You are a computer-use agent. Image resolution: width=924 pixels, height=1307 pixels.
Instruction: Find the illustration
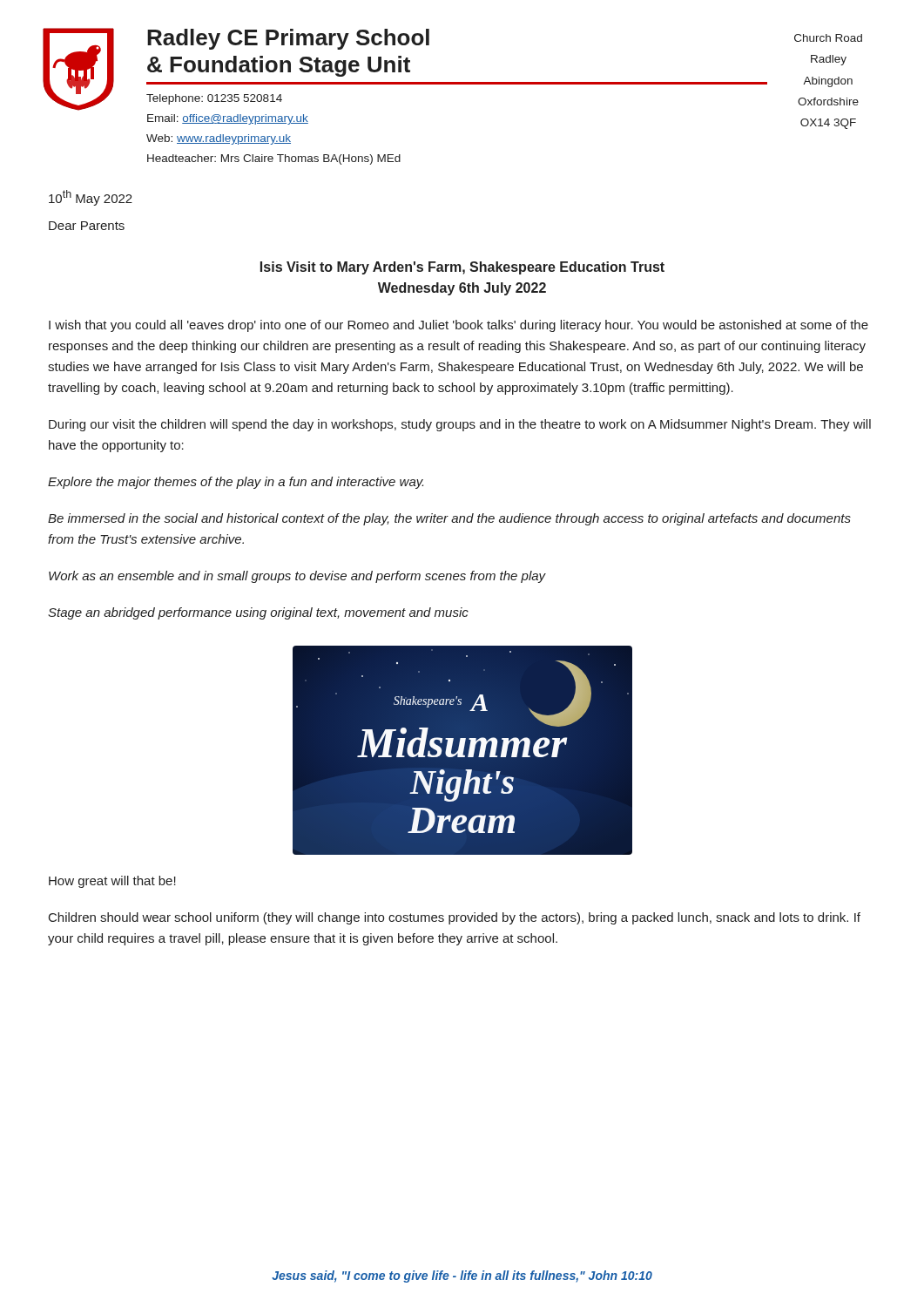point(462,750)
